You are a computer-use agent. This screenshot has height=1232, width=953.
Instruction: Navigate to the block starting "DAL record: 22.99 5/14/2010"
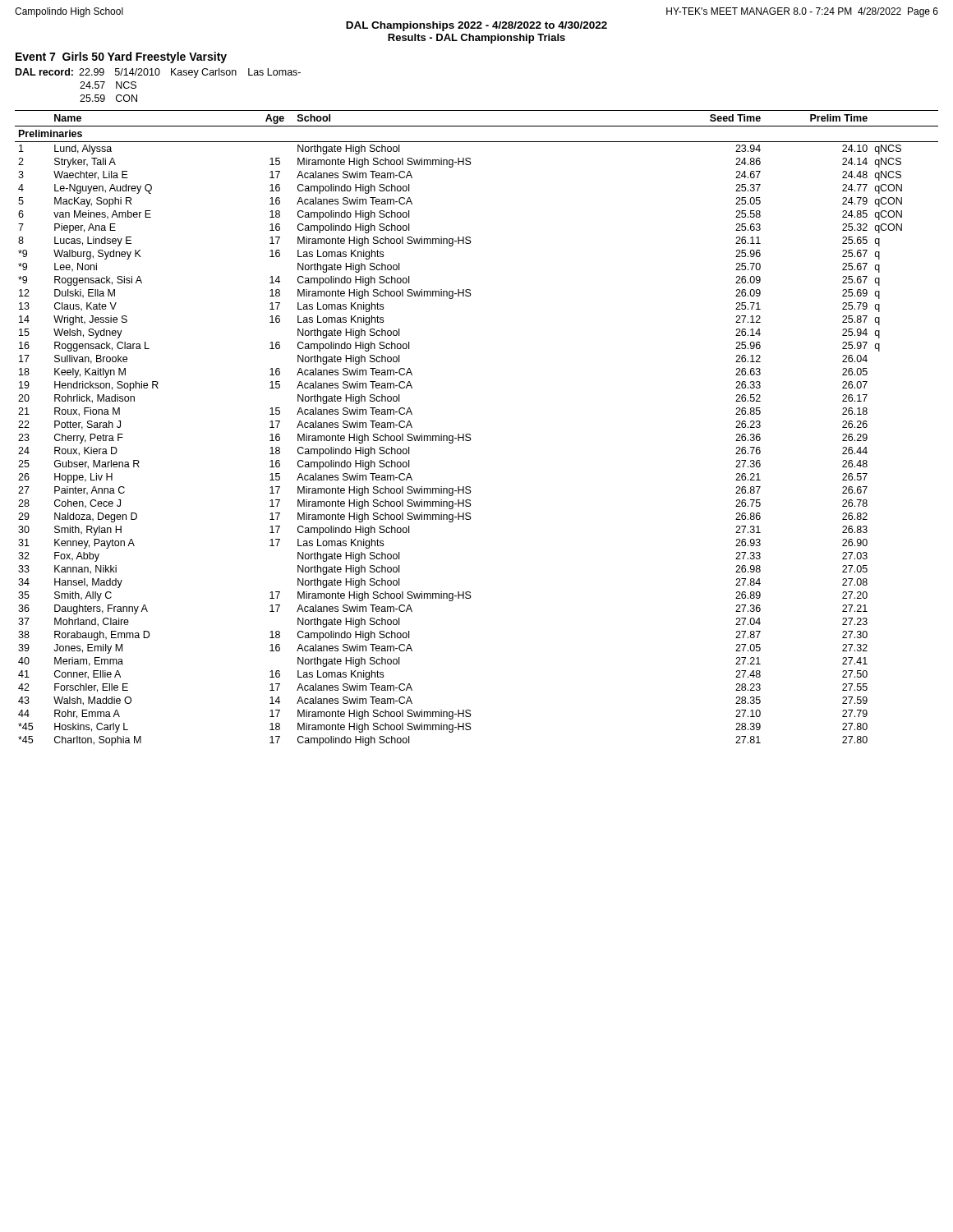[x=158, y=85]
